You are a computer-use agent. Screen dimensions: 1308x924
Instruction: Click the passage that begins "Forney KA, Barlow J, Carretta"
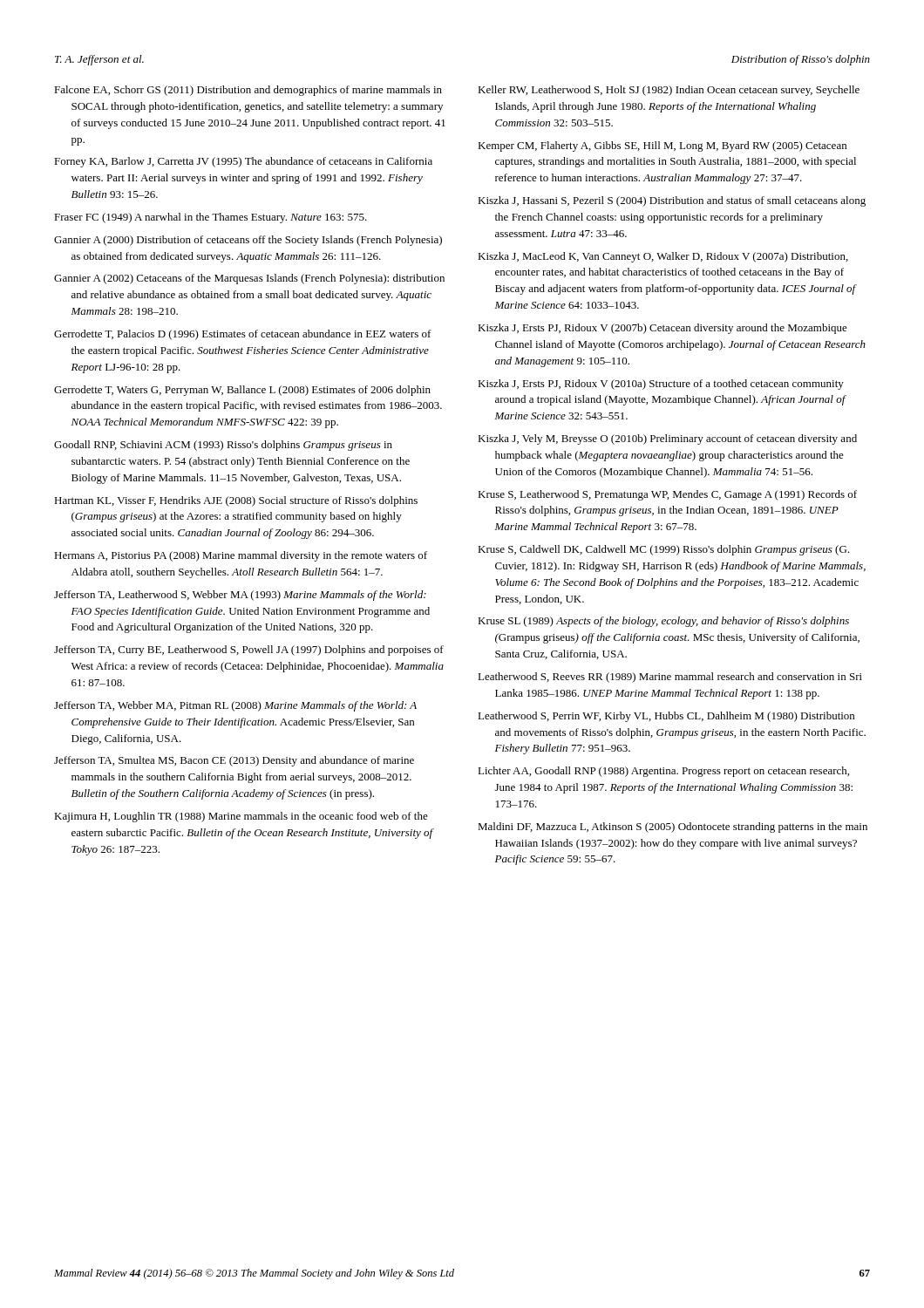point(243,178)
